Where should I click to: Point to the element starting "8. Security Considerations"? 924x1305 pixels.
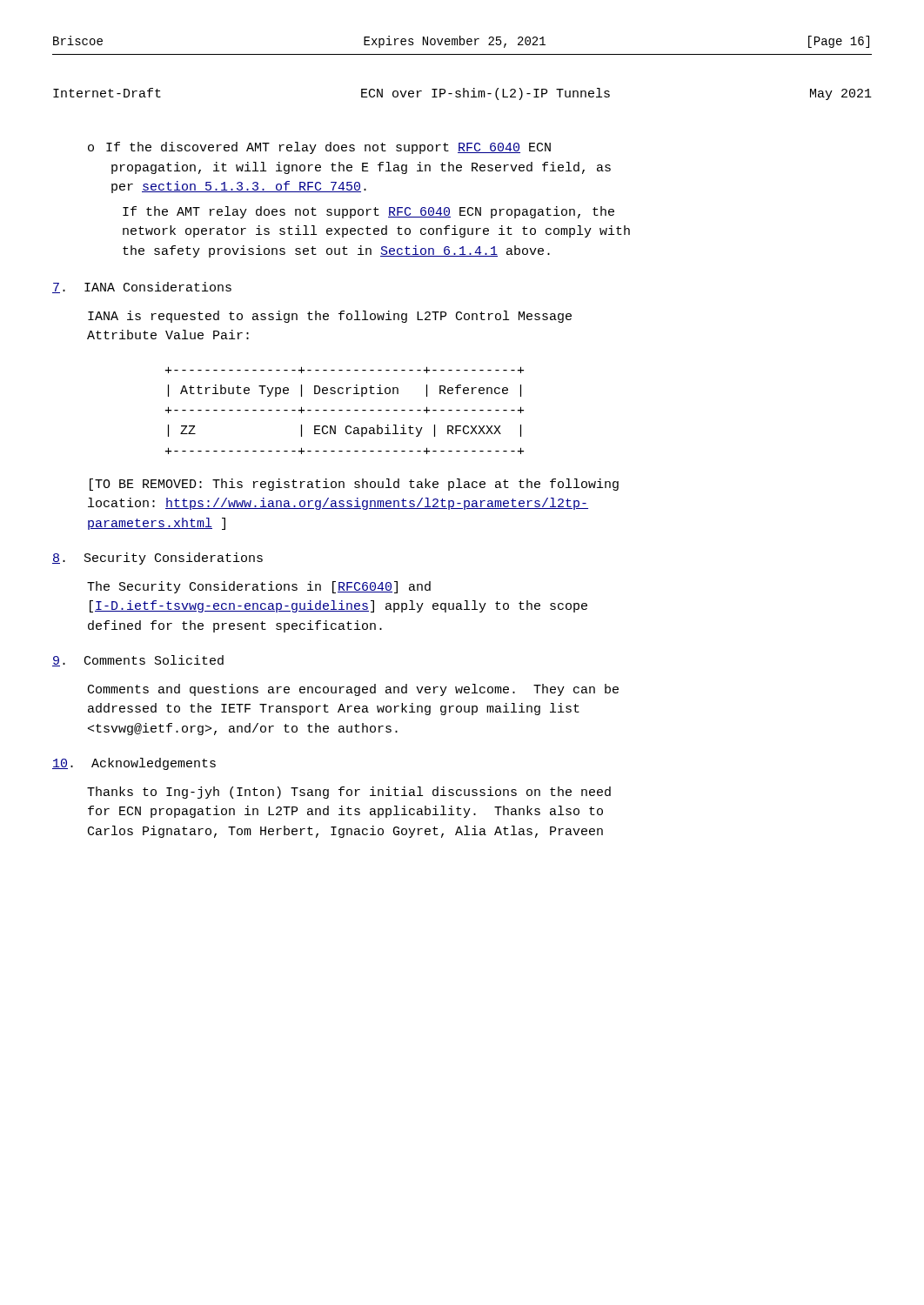158,559
